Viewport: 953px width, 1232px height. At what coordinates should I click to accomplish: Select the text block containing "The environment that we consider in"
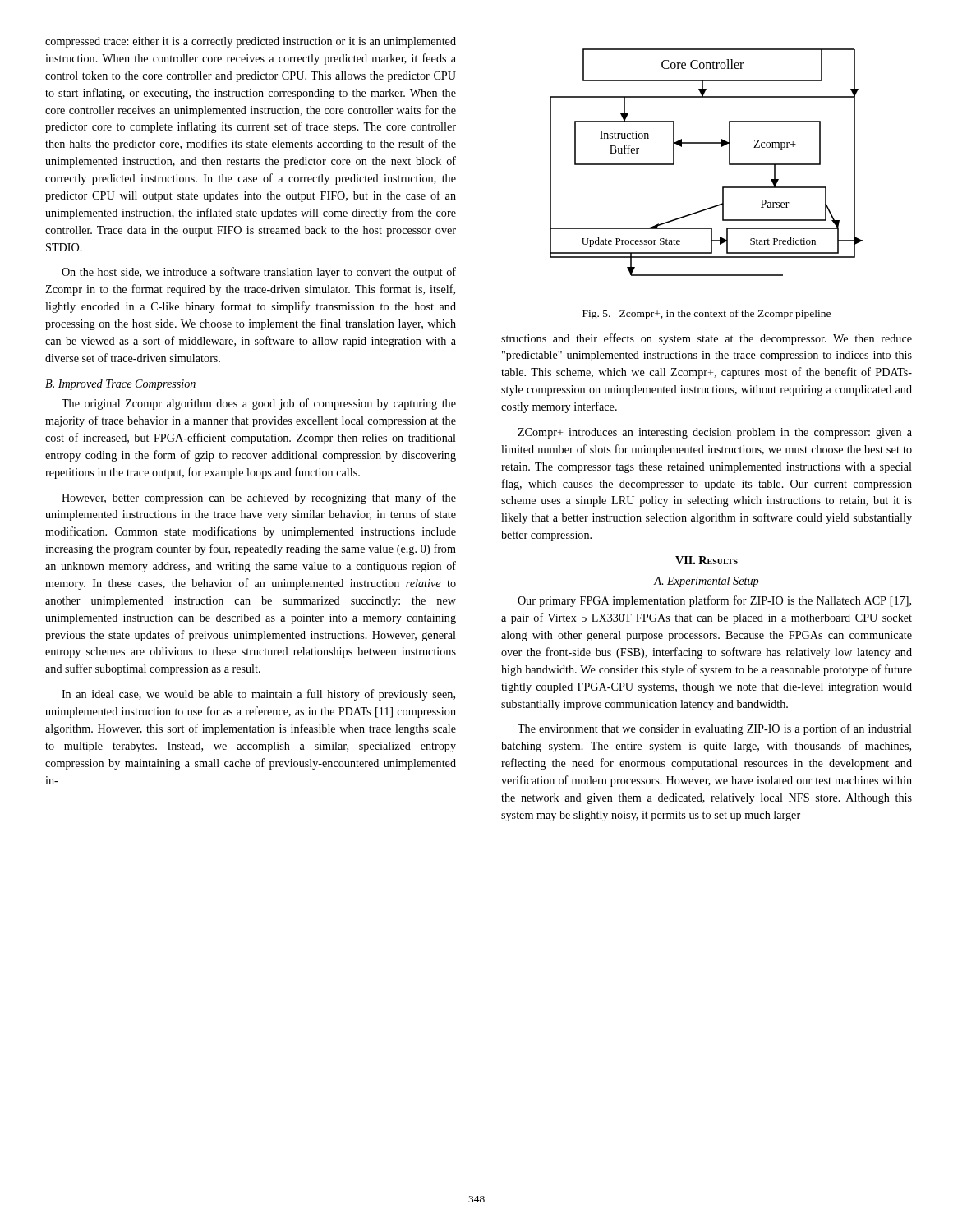coord(707,772)
